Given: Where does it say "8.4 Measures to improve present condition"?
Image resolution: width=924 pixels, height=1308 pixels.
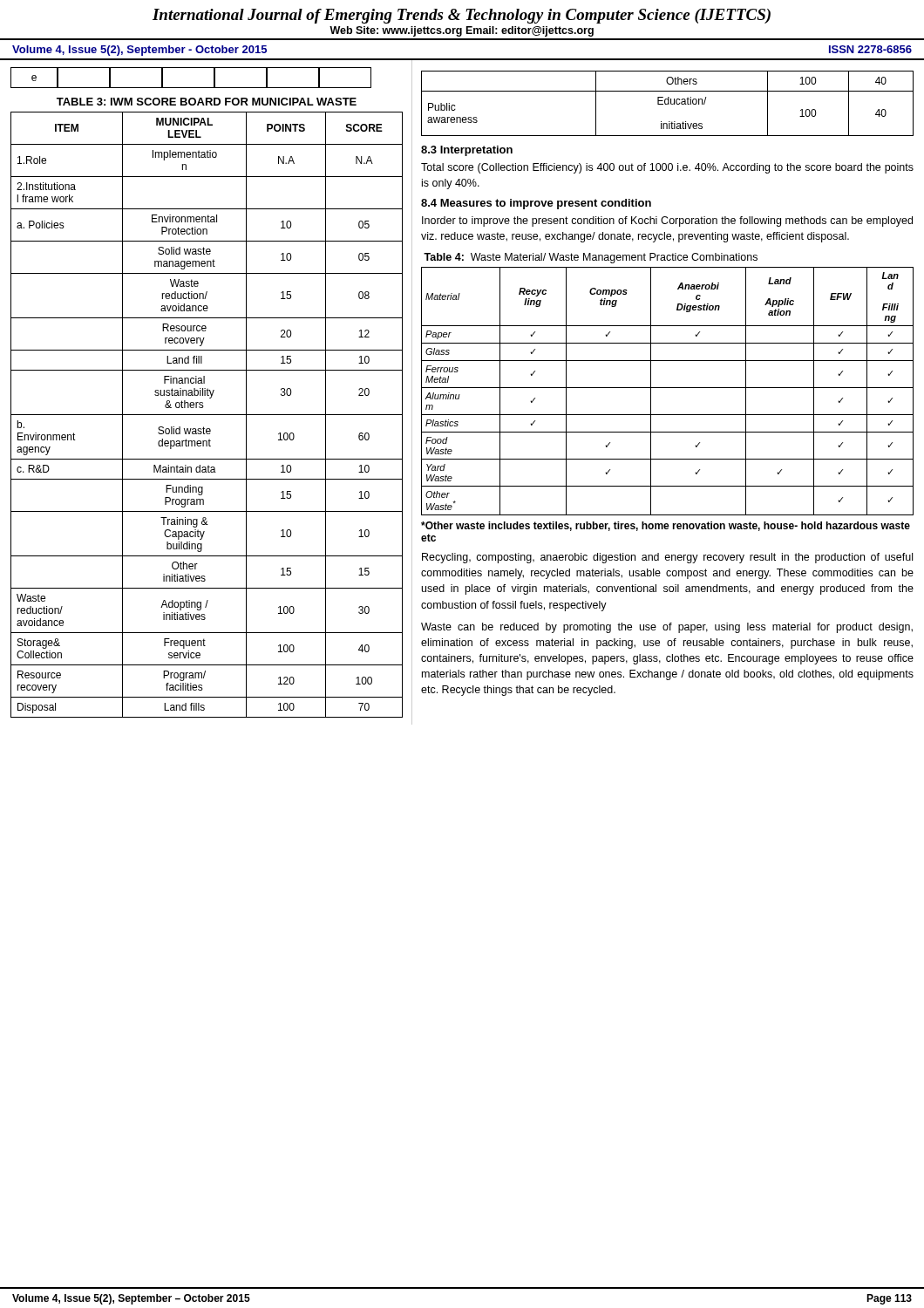Looking at the screenshot, I should 536,203.
